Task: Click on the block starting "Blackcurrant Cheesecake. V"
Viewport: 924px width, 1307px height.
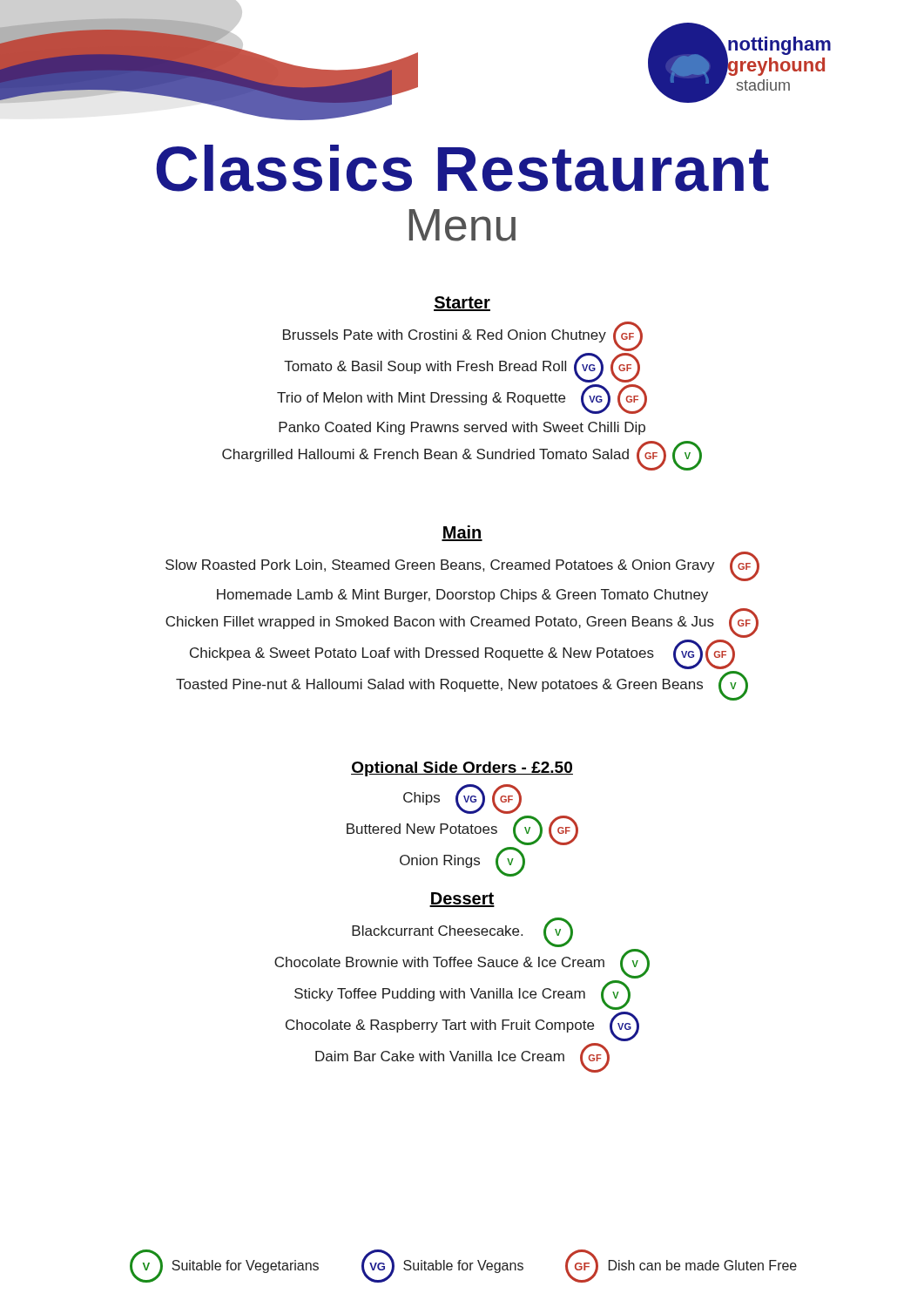Action: (x=462, y=932)
